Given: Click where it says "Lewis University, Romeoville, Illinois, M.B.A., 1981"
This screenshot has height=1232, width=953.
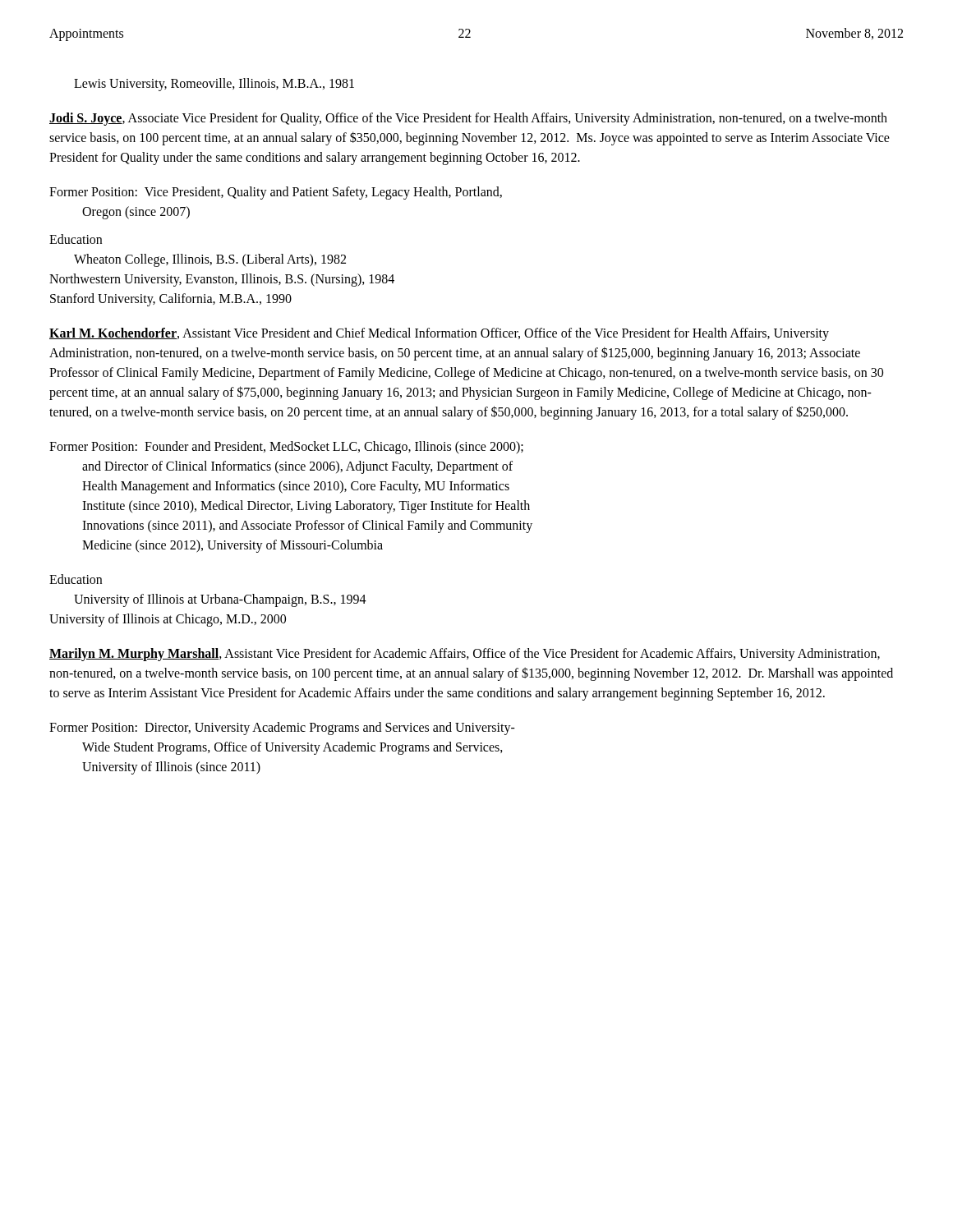Looking at the screenshot, I should point(214,83).
